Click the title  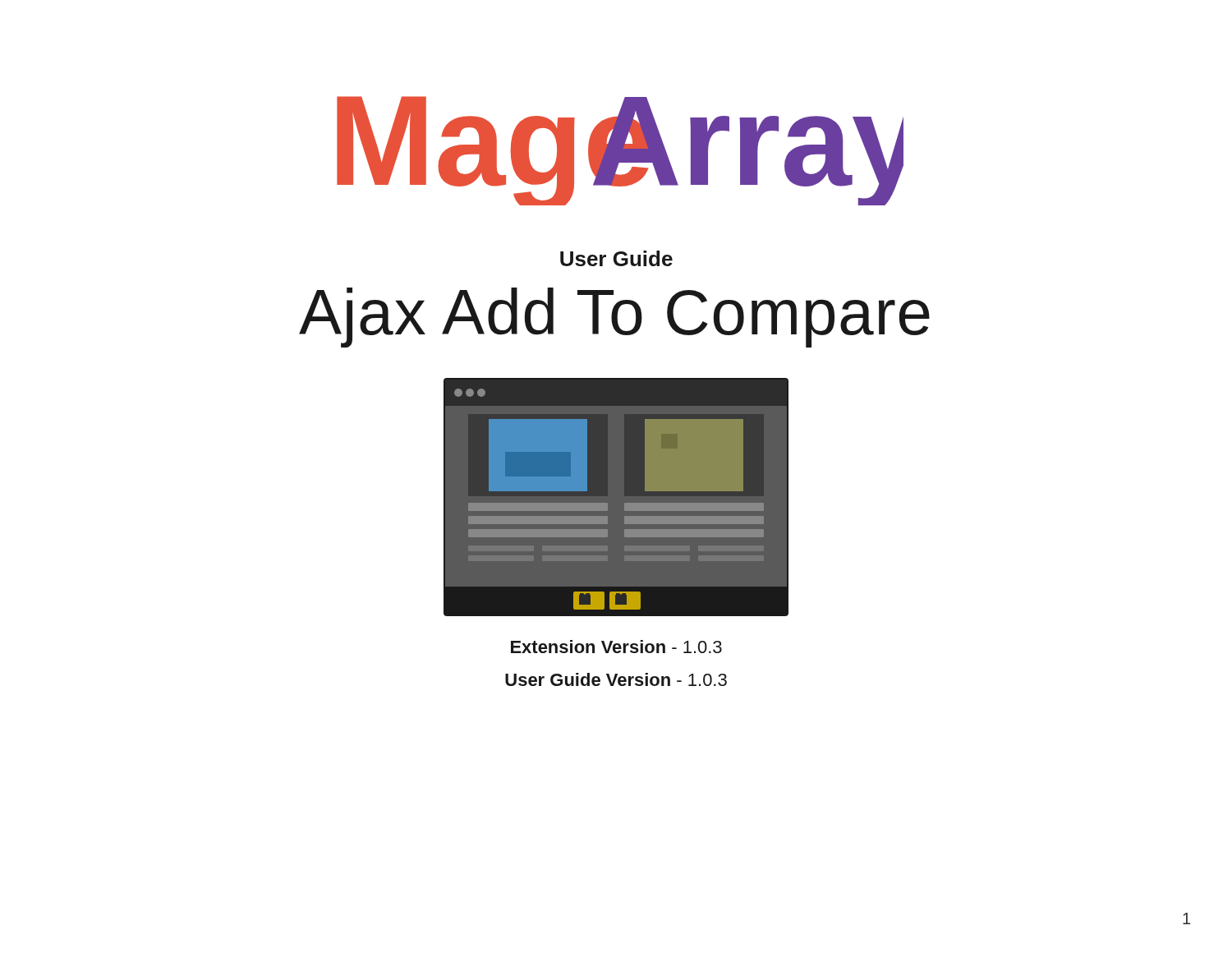(616, 312)
